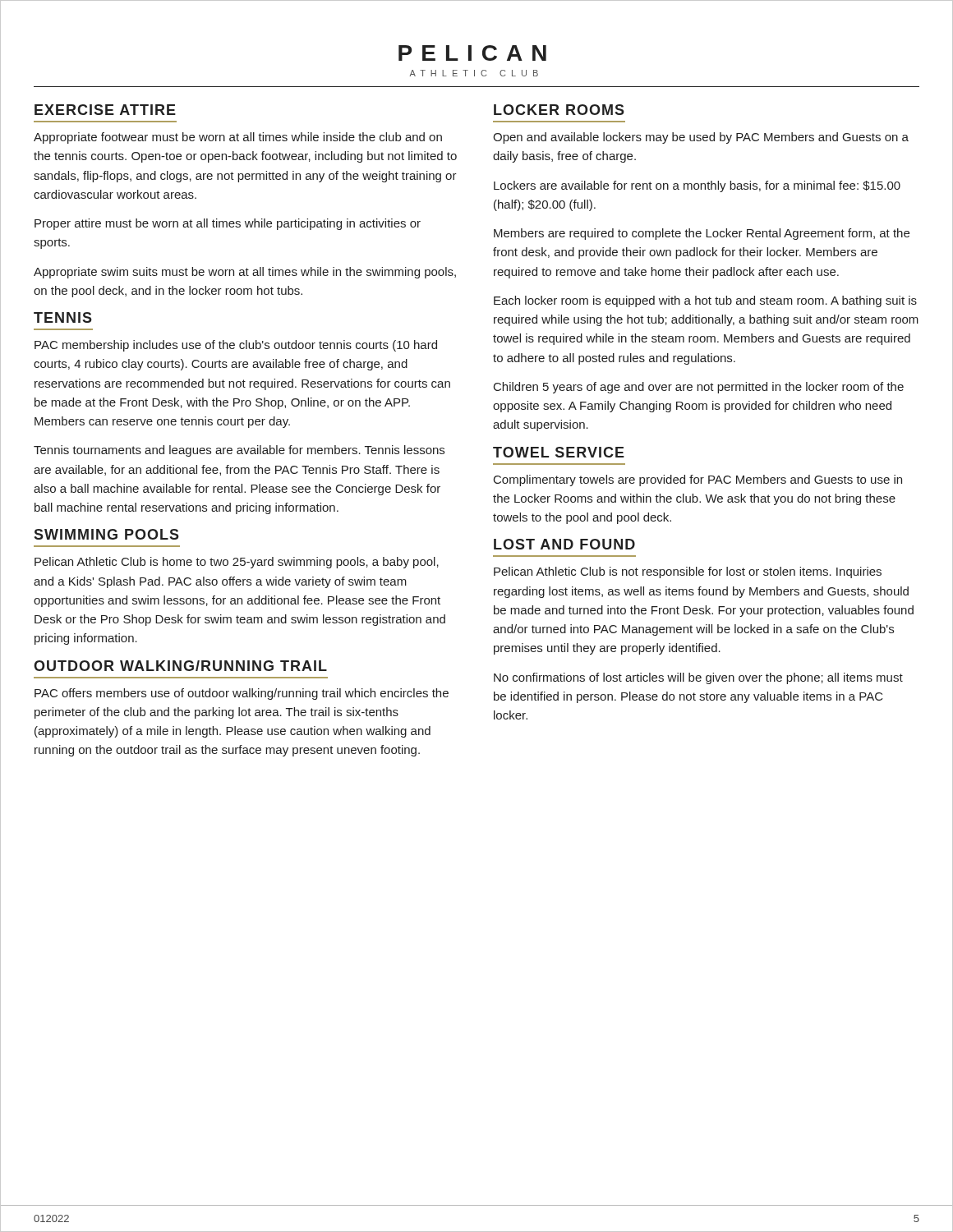Locate the text block that reads "Tennis tournaments and leagues are available for"
Viewport: 953px width, 1232px height.
tap(239, 479)
